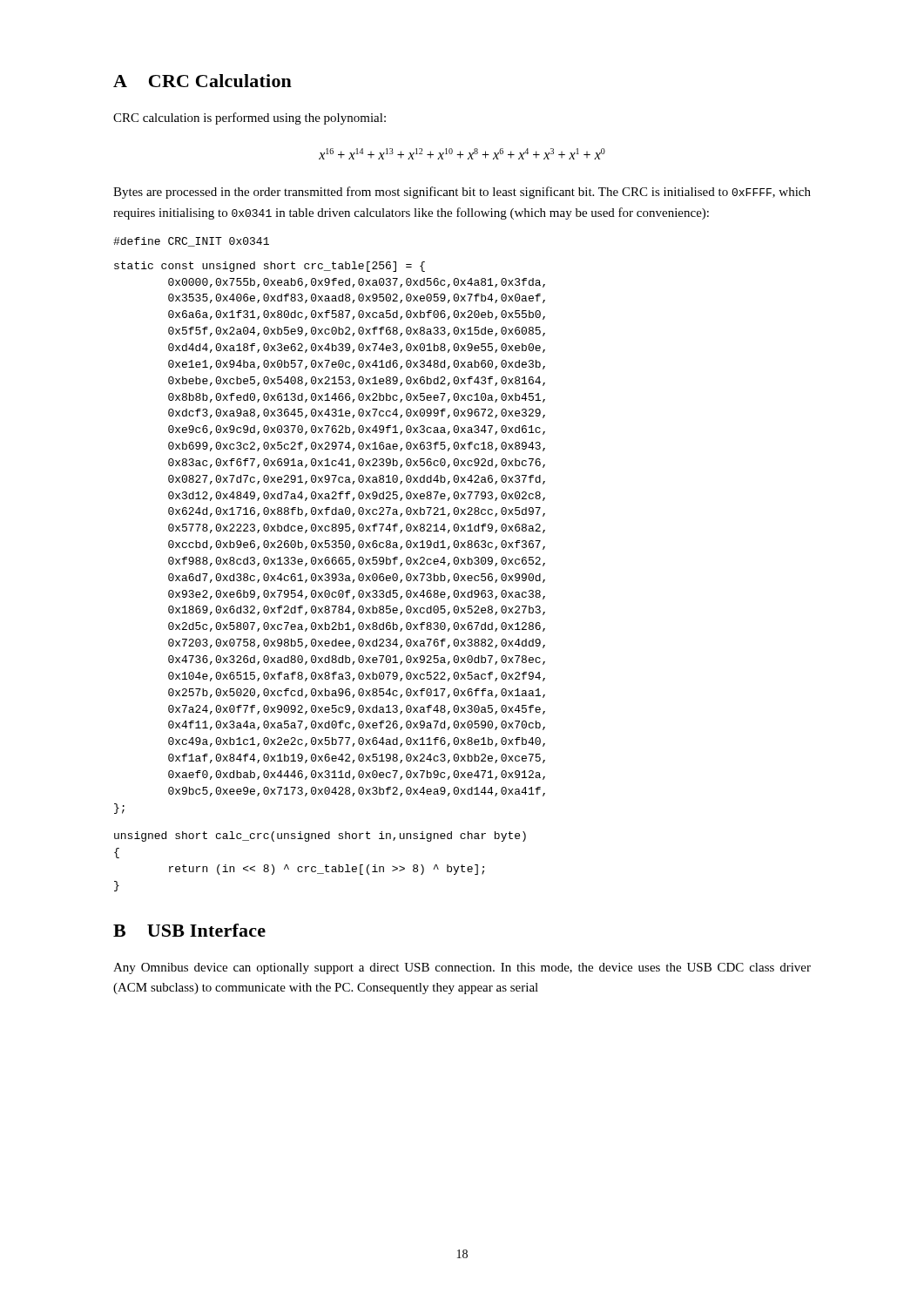Viewport: 924px width, 1307px height.
Task: Point to the block starting "B USB Interface"
Action: coord(189,930)
